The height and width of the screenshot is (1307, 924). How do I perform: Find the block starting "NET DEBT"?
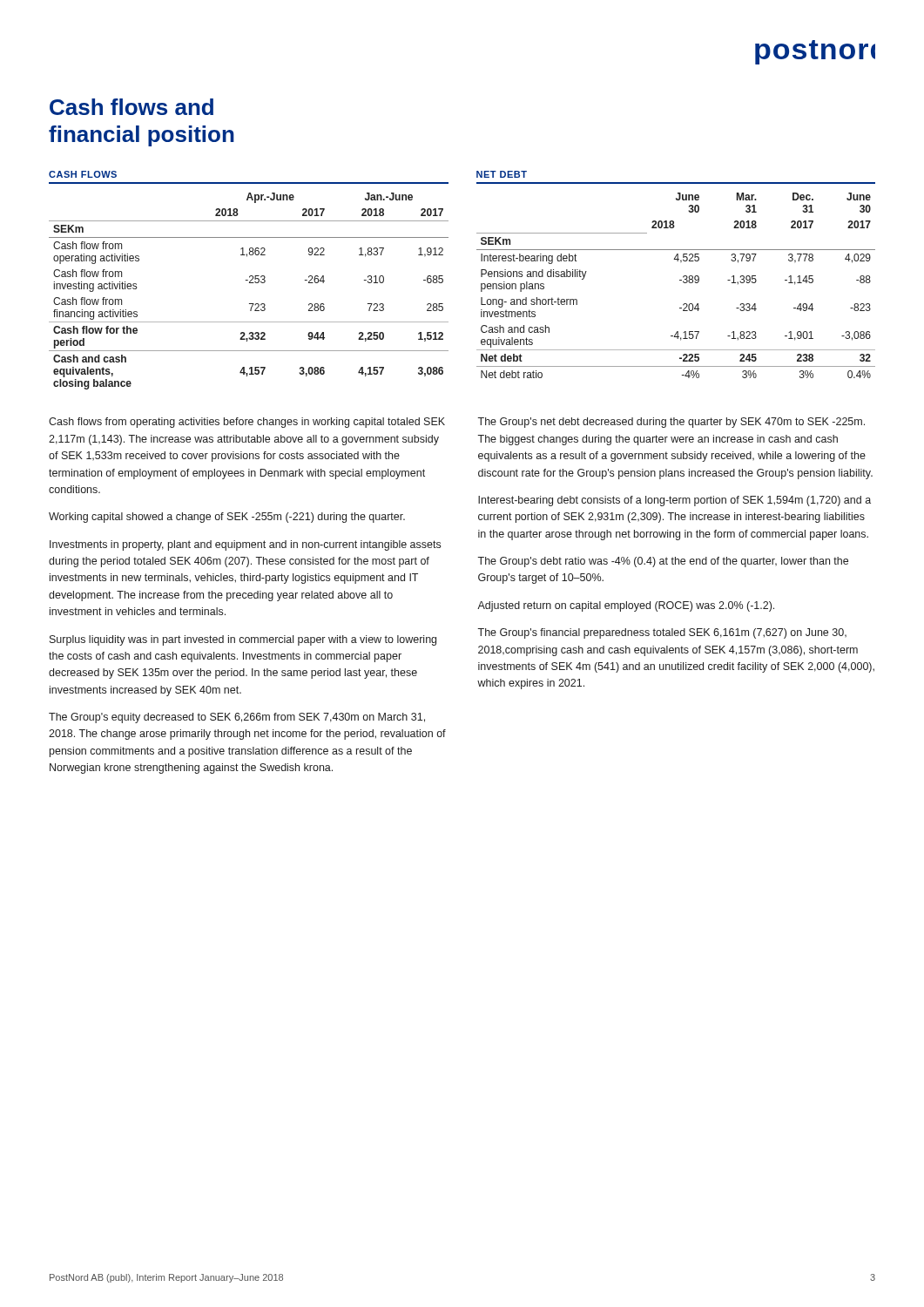click(x=502, y=175)
